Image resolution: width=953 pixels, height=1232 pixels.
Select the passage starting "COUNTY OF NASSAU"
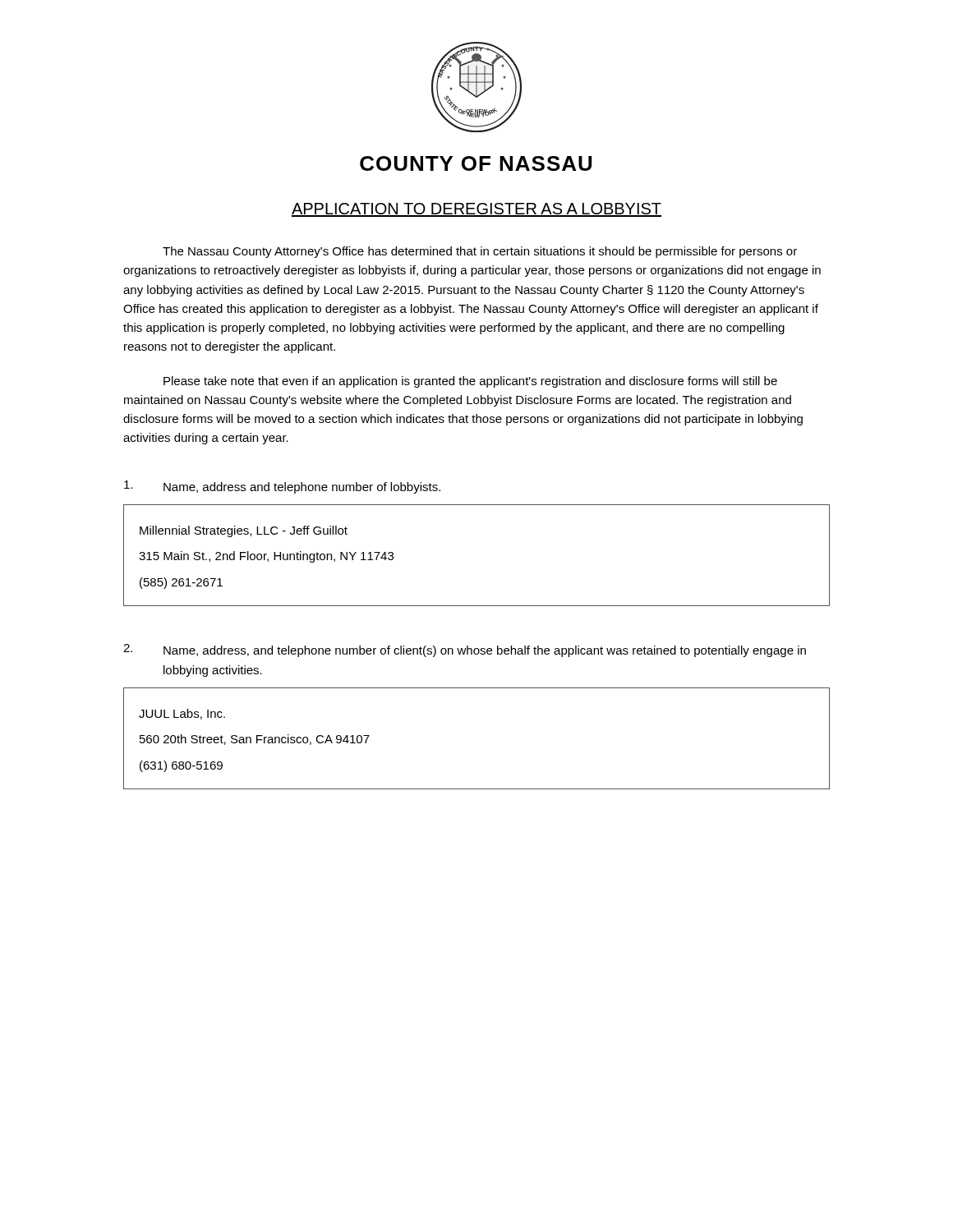[x=476, y=163]
